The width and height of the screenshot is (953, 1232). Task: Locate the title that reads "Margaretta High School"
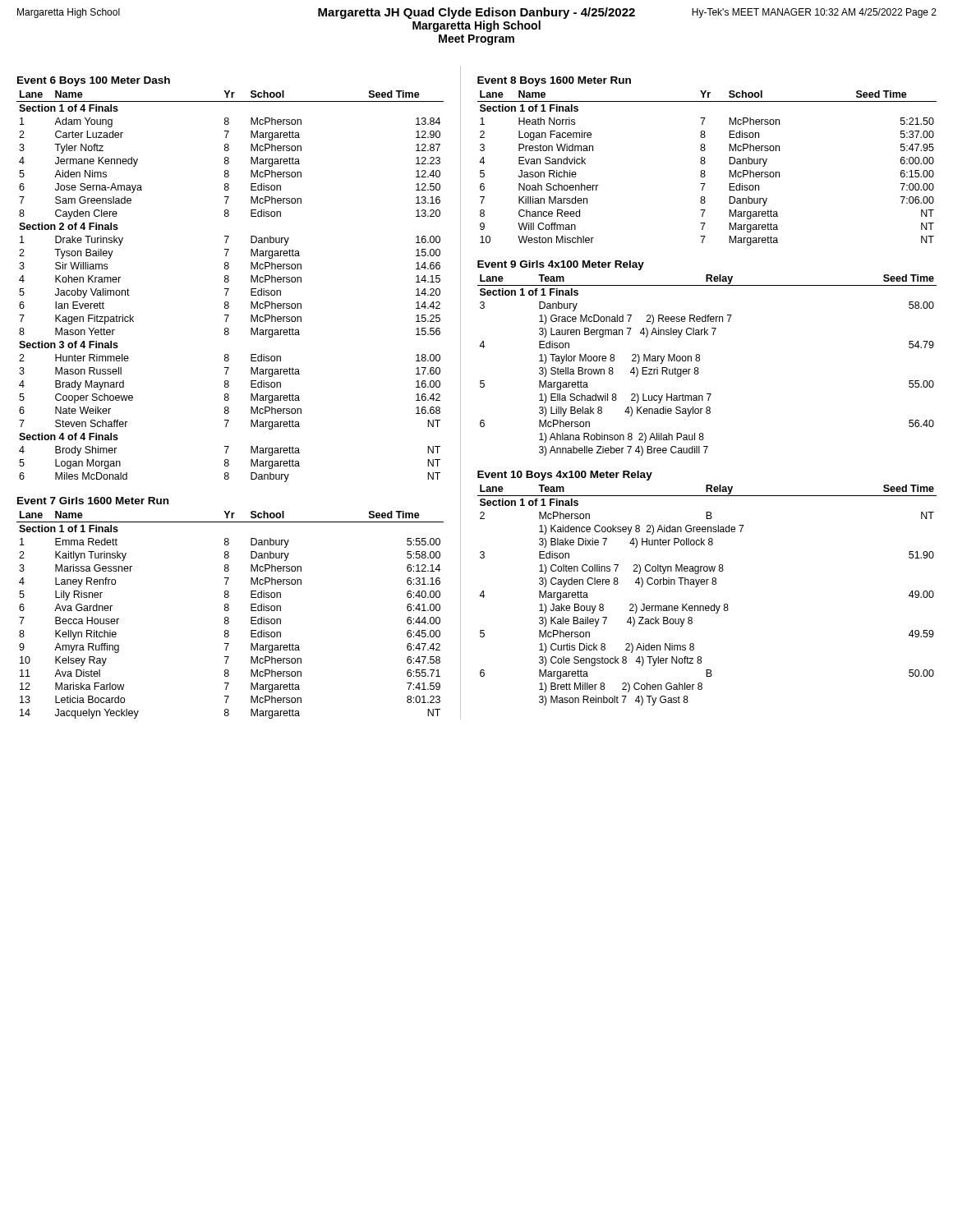tap(476, 25)
